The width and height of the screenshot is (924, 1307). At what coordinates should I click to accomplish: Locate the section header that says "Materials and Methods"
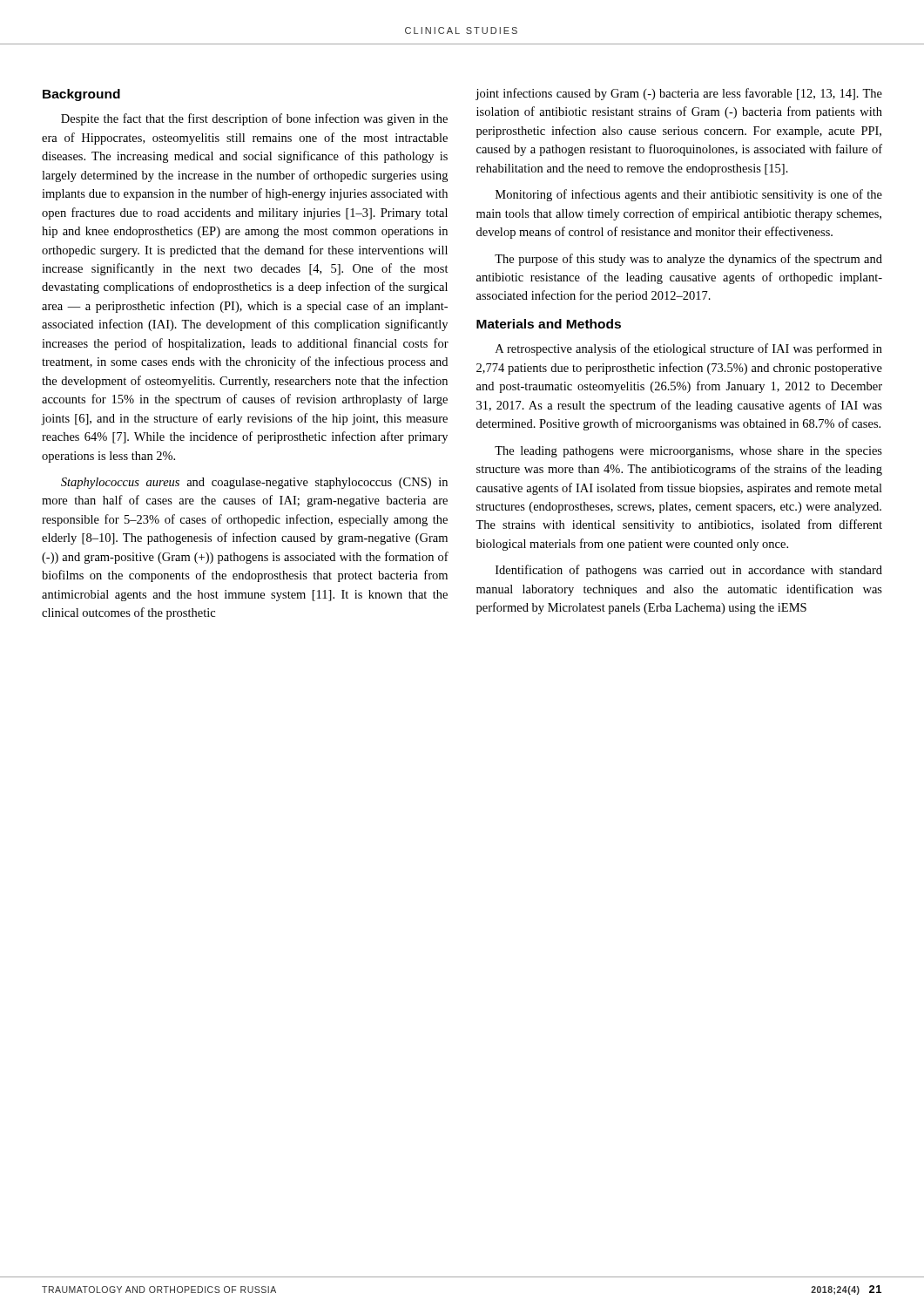[549, 324]
